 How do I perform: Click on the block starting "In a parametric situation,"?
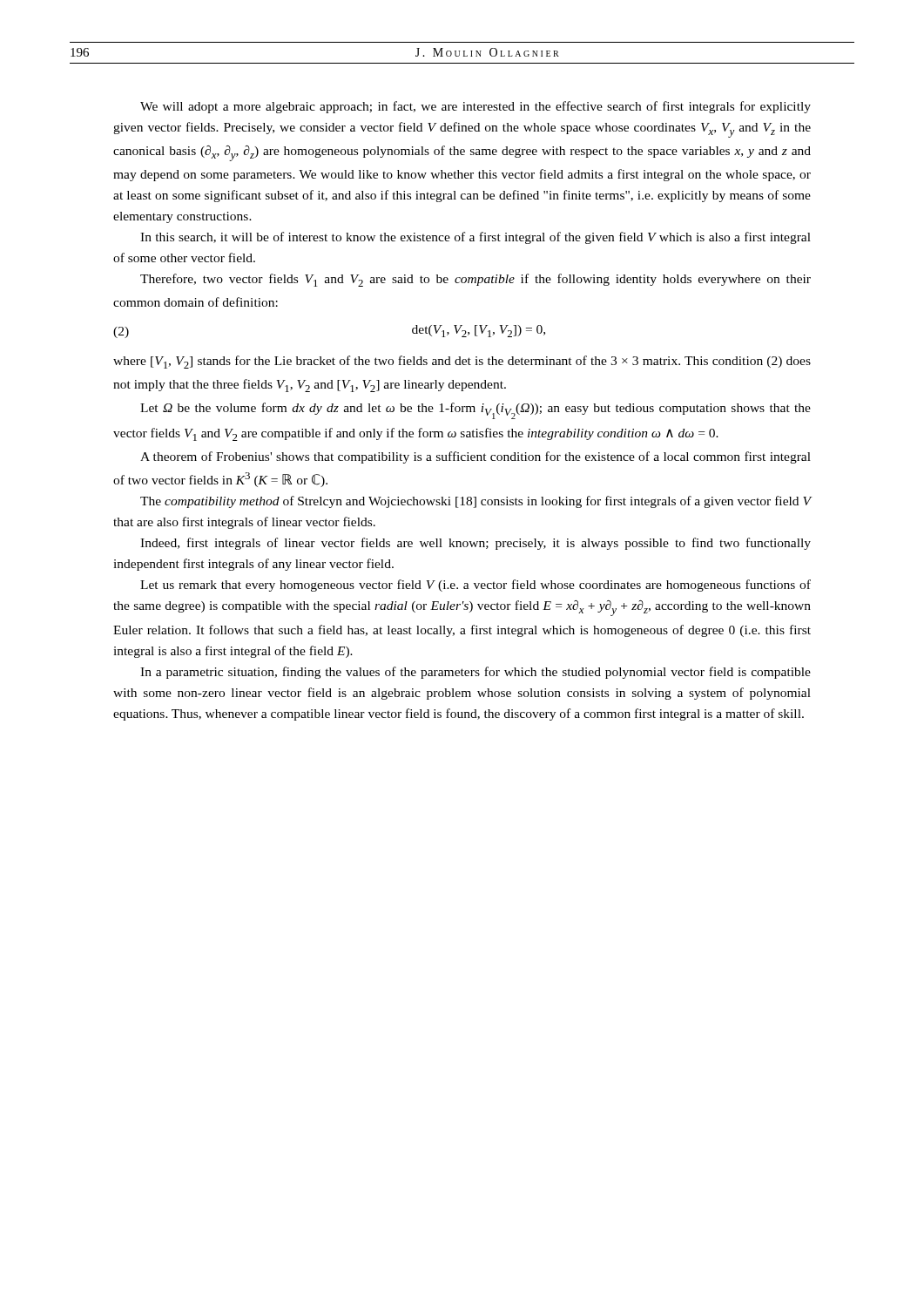click(462, 692)
